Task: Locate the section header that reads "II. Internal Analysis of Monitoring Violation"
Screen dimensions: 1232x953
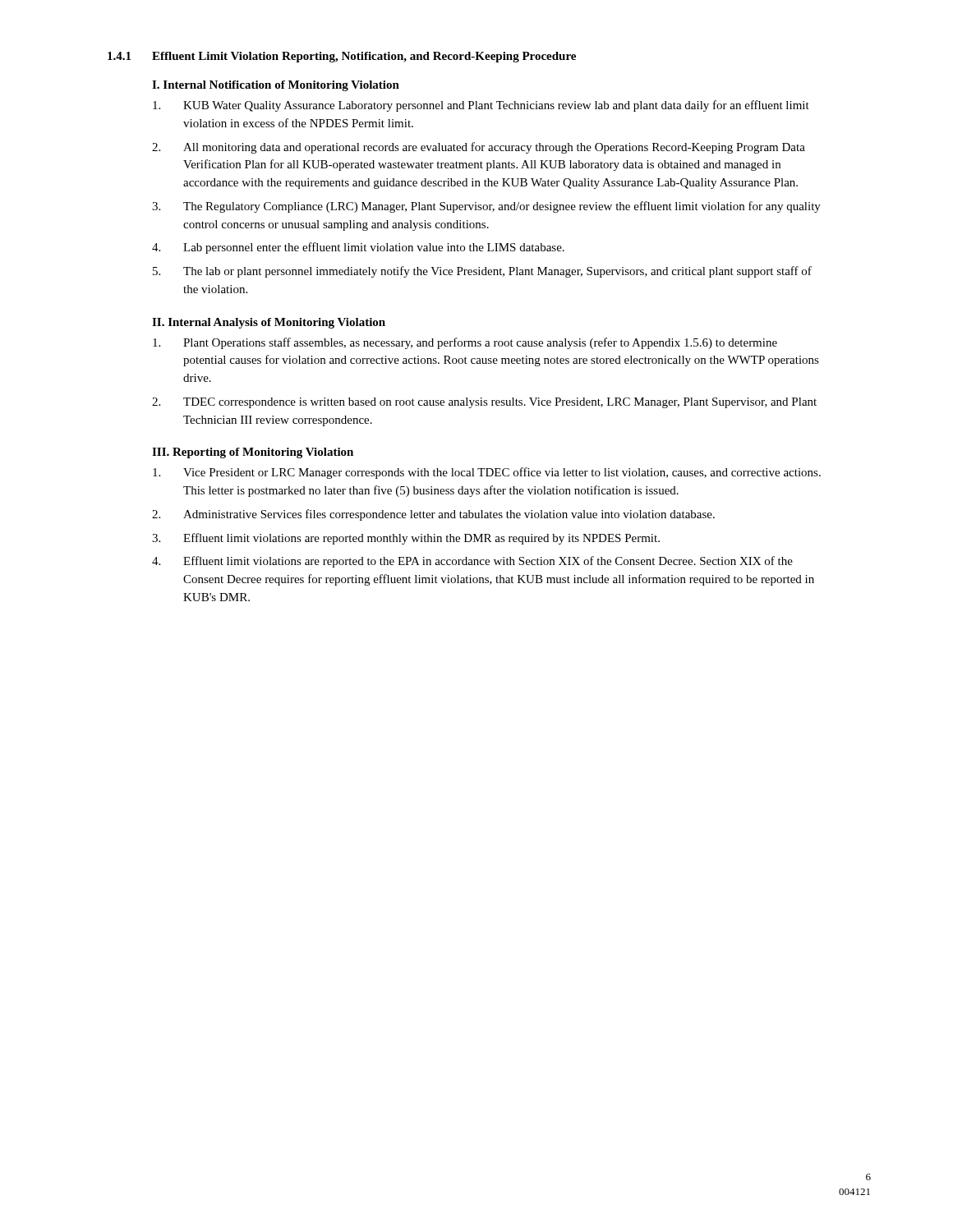Action: click(269, 322)
